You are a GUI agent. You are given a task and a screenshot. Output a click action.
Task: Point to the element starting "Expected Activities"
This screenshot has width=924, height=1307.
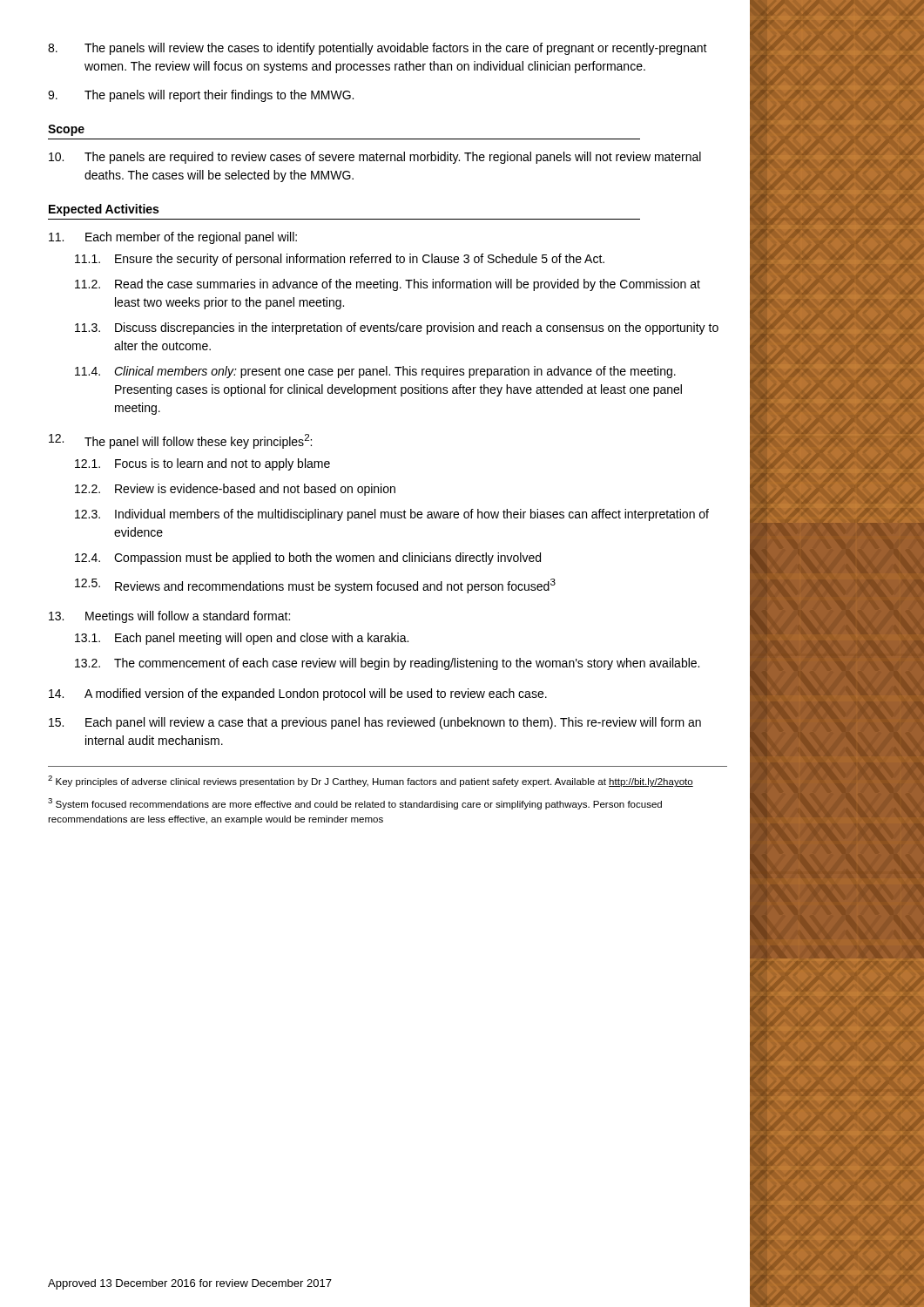[104, 209]
